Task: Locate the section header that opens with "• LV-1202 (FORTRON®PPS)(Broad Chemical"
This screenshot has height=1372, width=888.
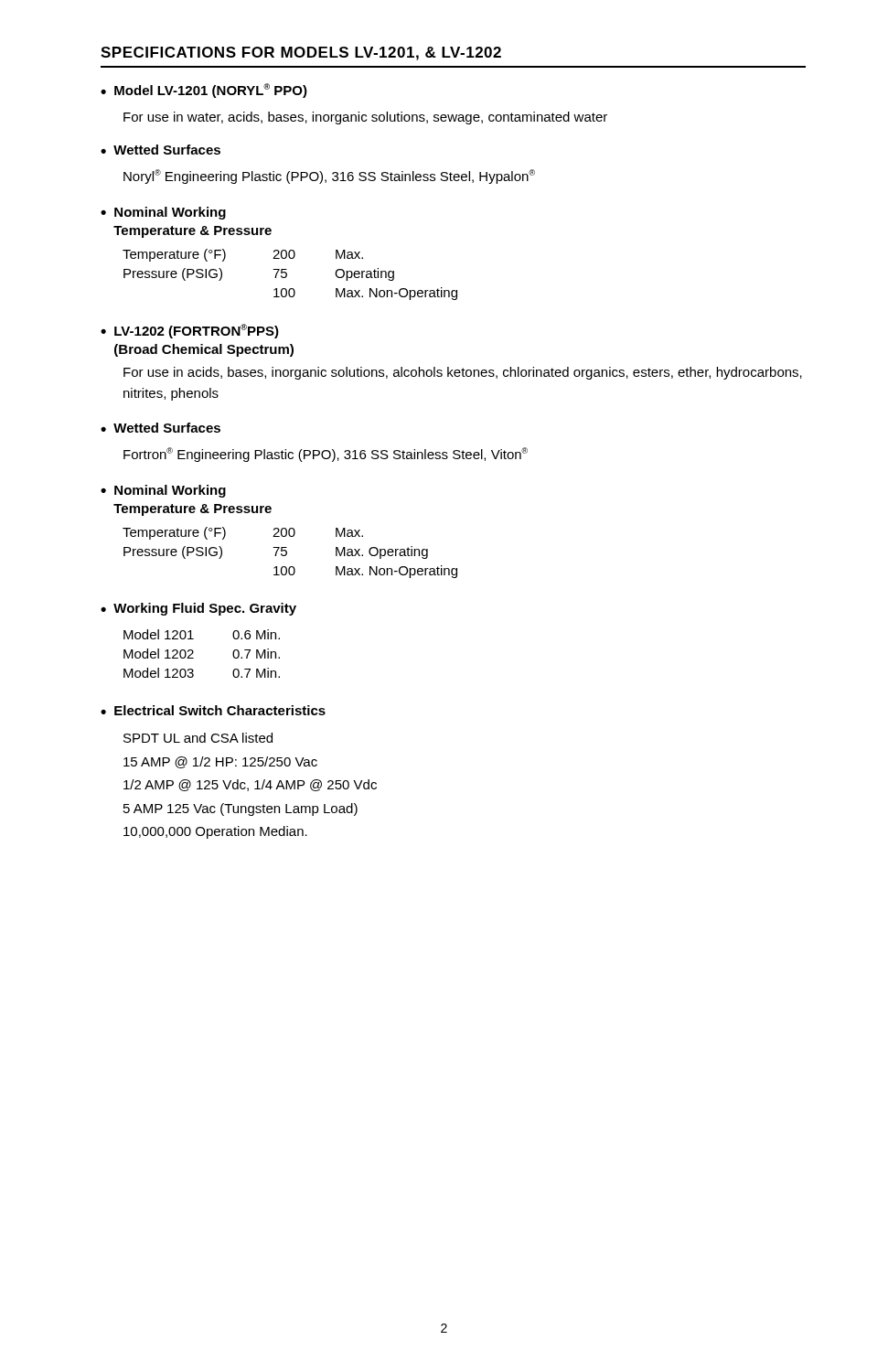Action: pos(197,340)
